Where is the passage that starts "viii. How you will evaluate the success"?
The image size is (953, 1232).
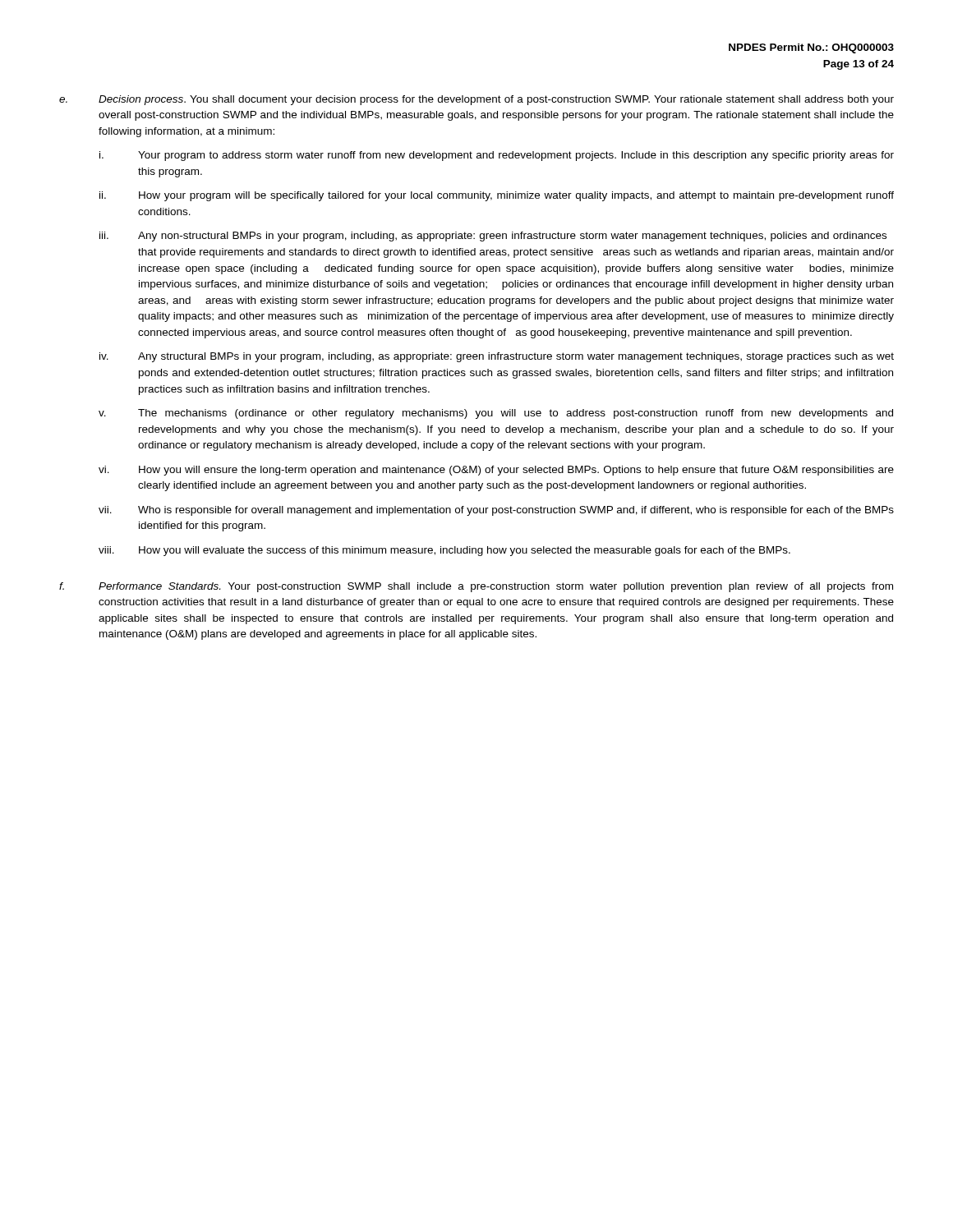[x=496, y=550]
